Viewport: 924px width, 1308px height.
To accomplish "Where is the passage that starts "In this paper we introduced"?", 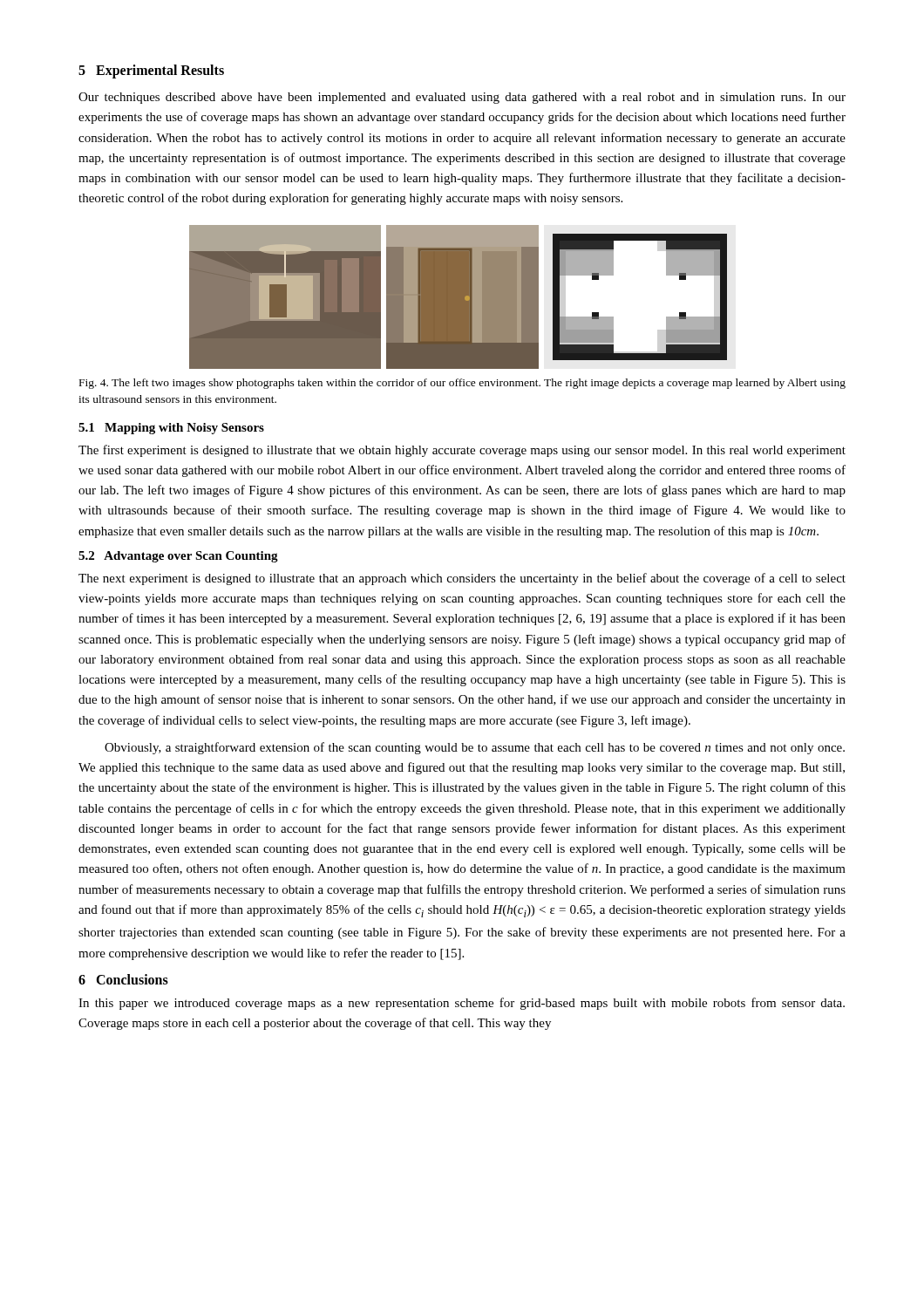I will pos(462,1013).
